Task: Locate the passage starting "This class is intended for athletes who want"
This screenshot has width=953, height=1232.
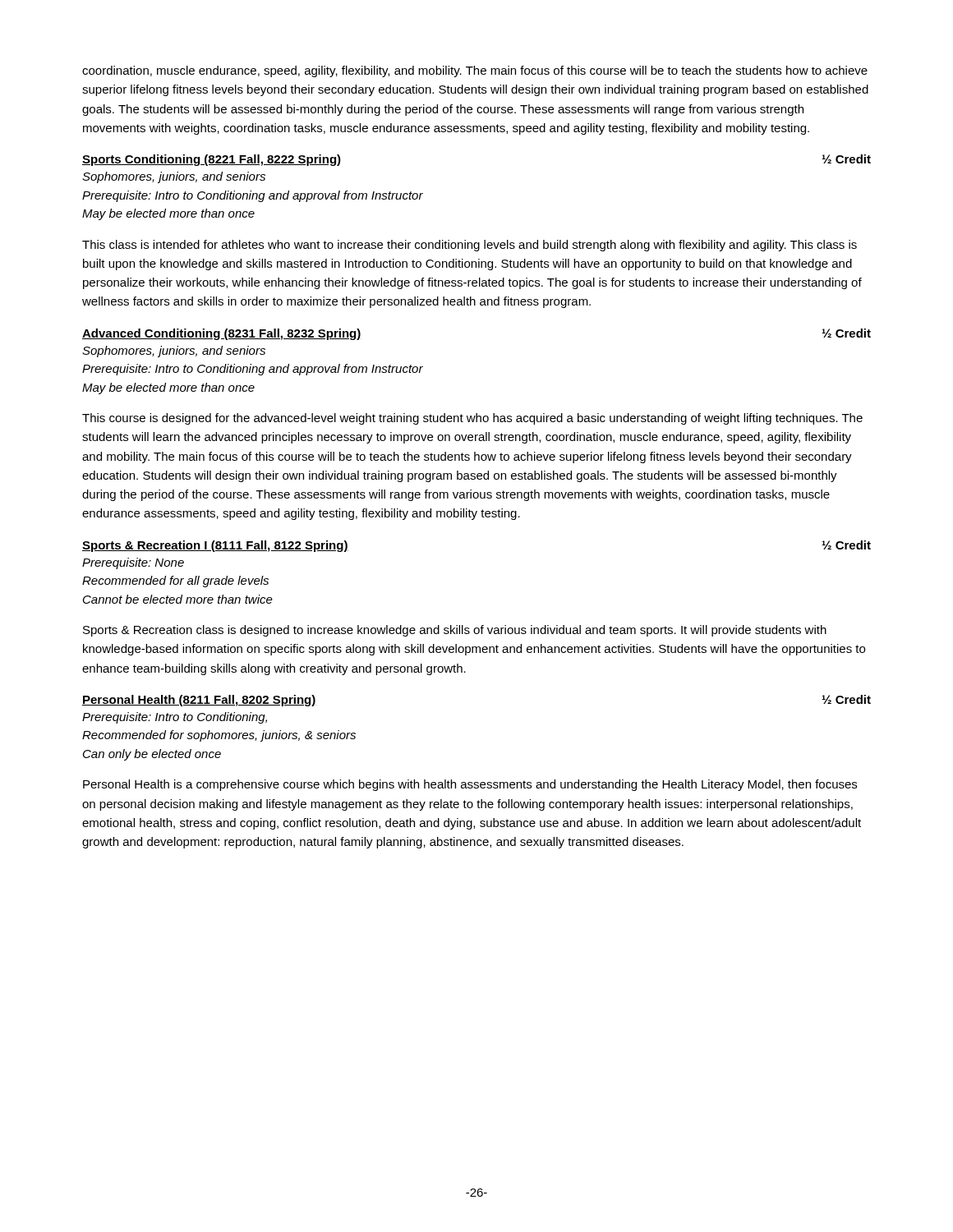Action: pos(472,273)
